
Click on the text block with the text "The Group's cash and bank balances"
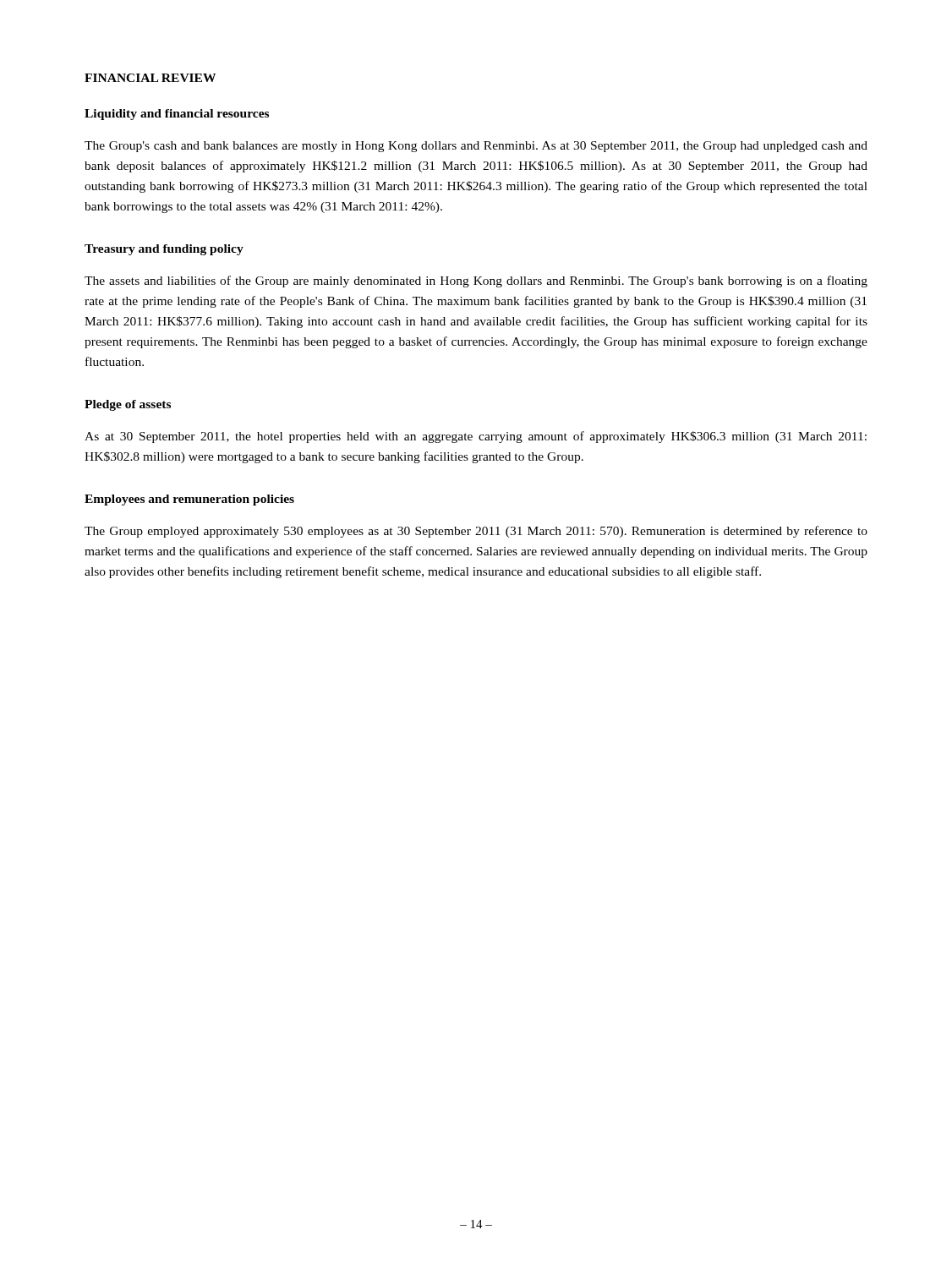tap(476, 175)
